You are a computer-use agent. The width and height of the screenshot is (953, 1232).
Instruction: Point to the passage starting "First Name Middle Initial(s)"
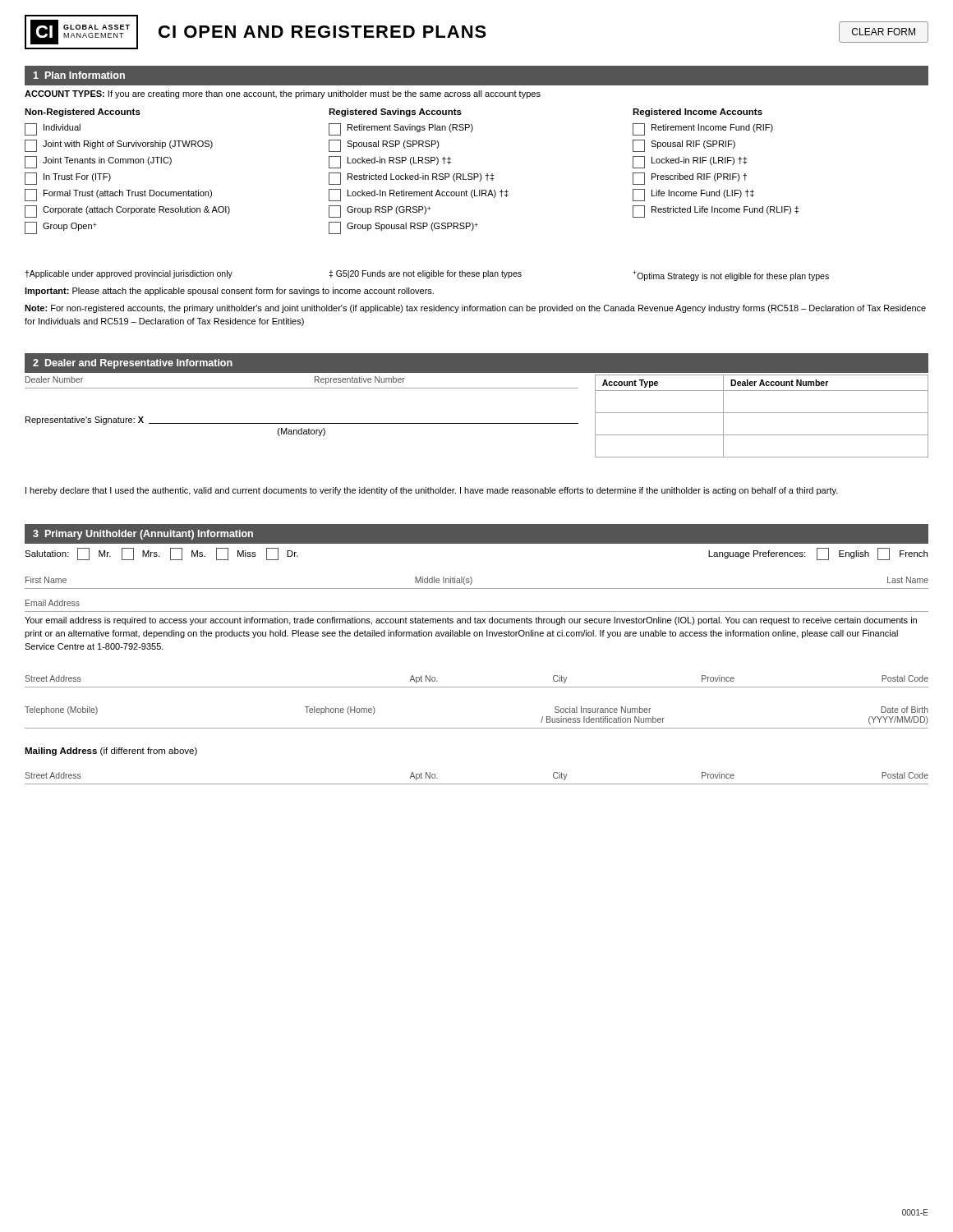pyautogui.click(x=476, y=580)
